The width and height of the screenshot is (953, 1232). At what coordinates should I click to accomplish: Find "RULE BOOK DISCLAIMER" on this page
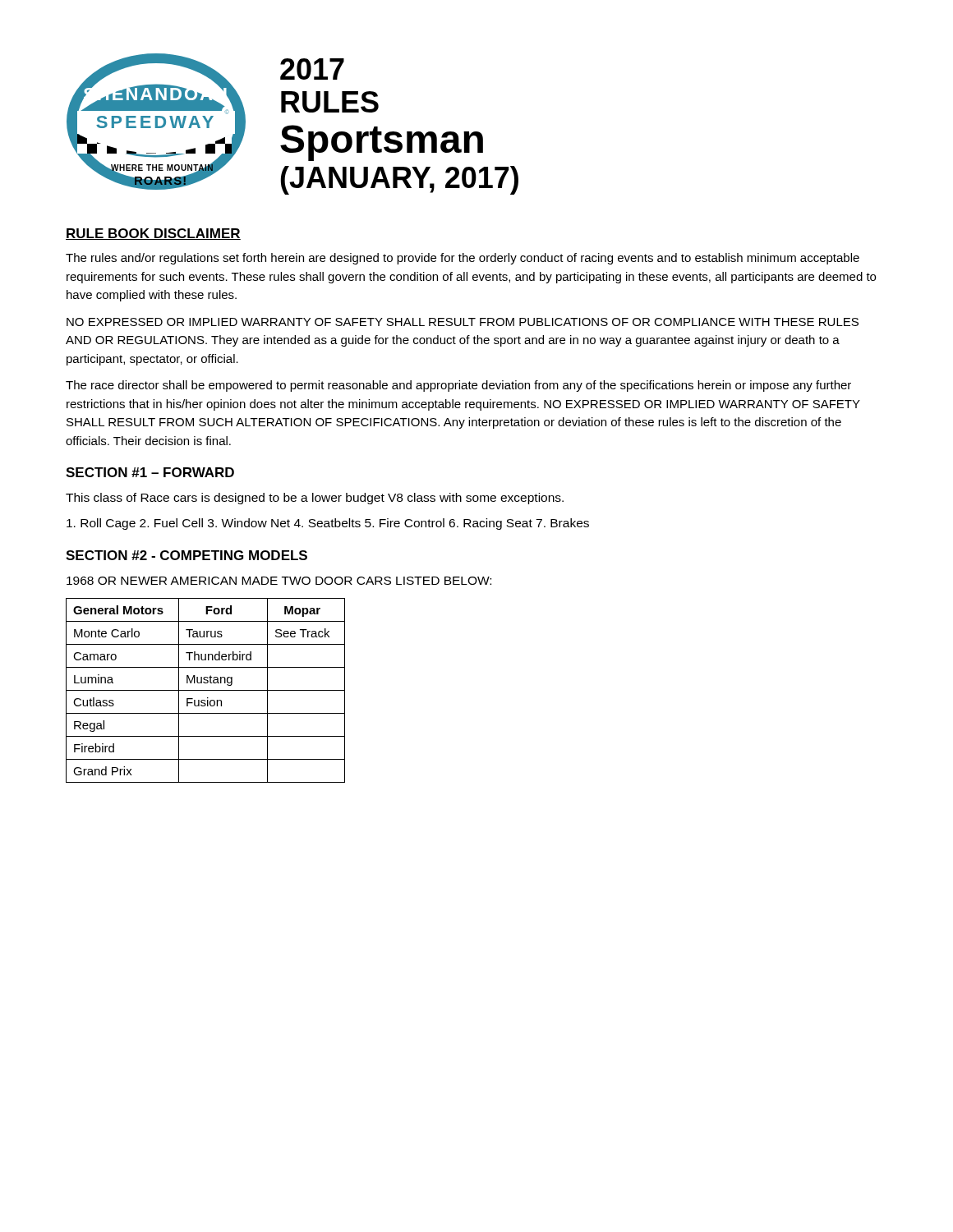coord(153,234)
